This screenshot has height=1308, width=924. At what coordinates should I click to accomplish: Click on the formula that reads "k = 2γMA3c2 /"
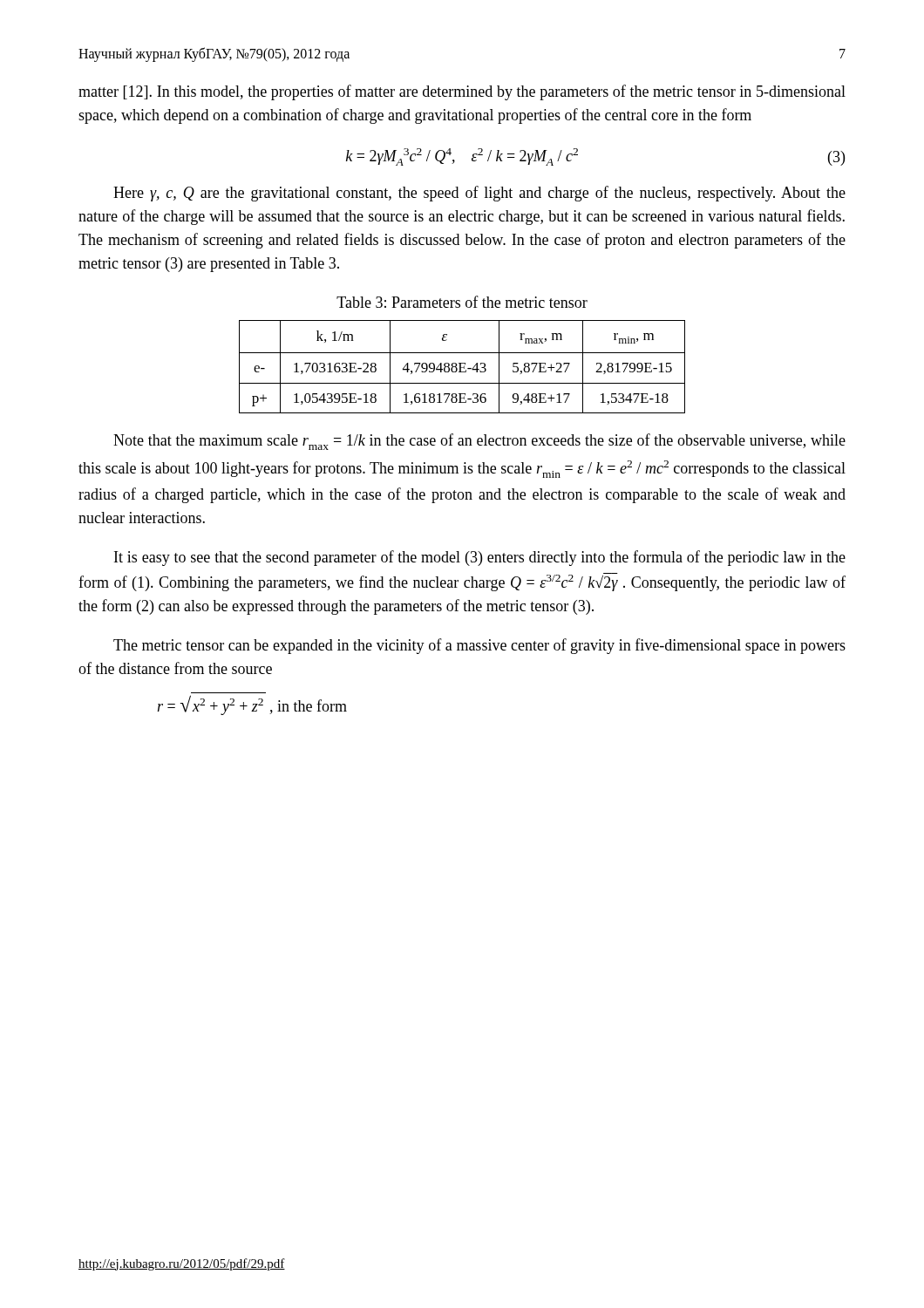(x=476, y=157)
